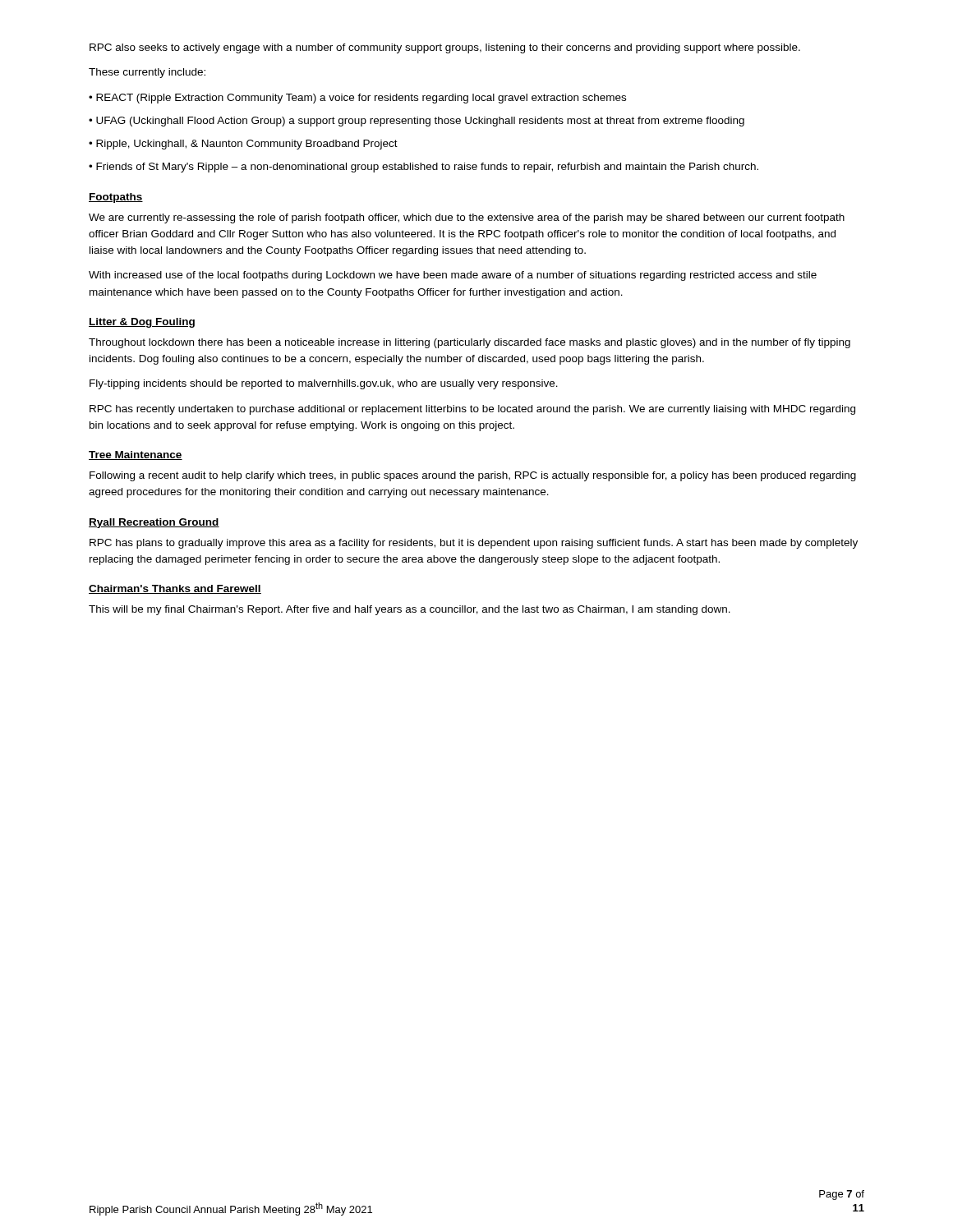Find the list item that says "• Ripple, Uckinghall,"
The width and height of the screenshot is (953, 1232).
243,143
